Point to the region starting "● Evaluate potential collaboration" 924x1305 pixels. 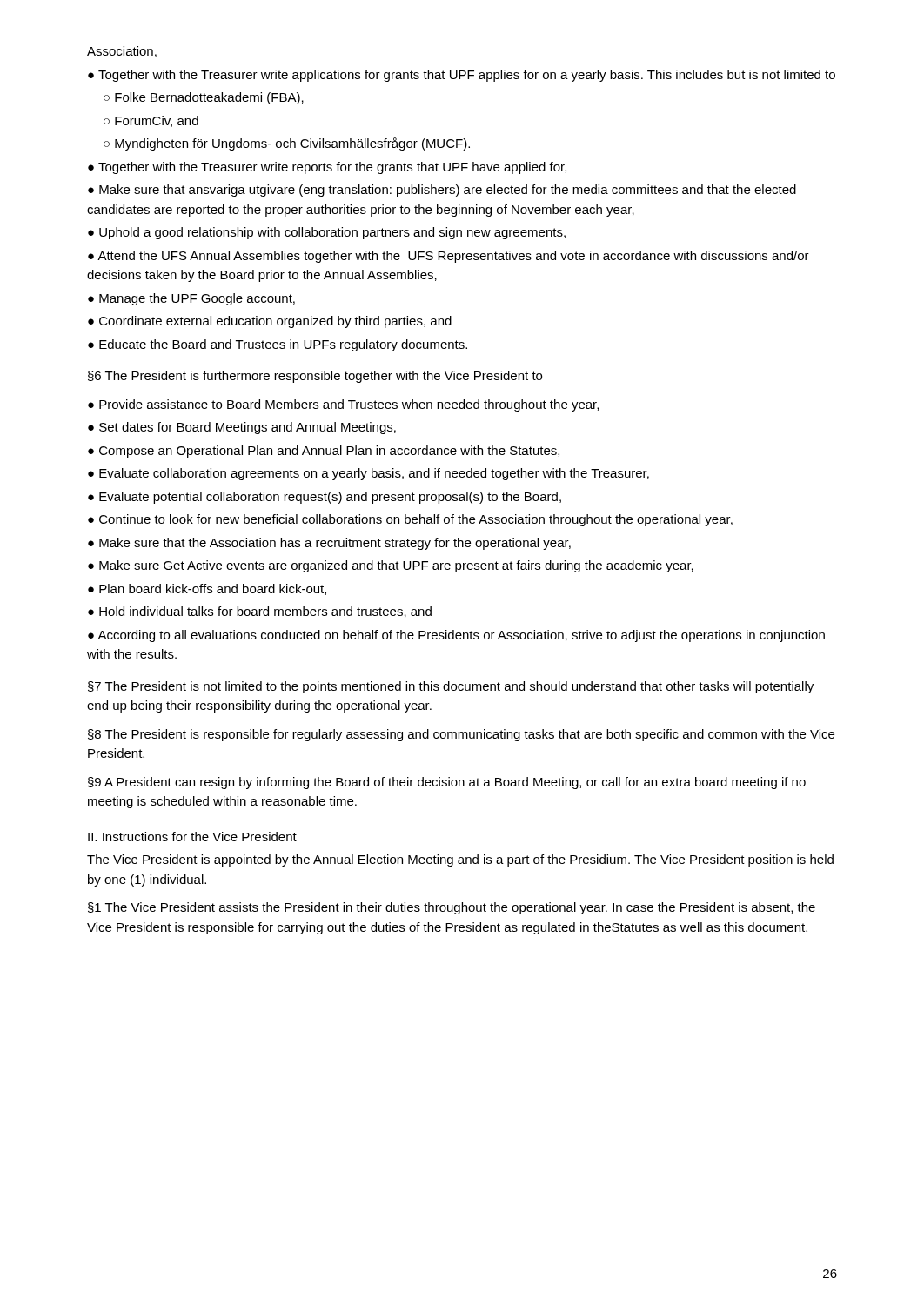point(325,496)
